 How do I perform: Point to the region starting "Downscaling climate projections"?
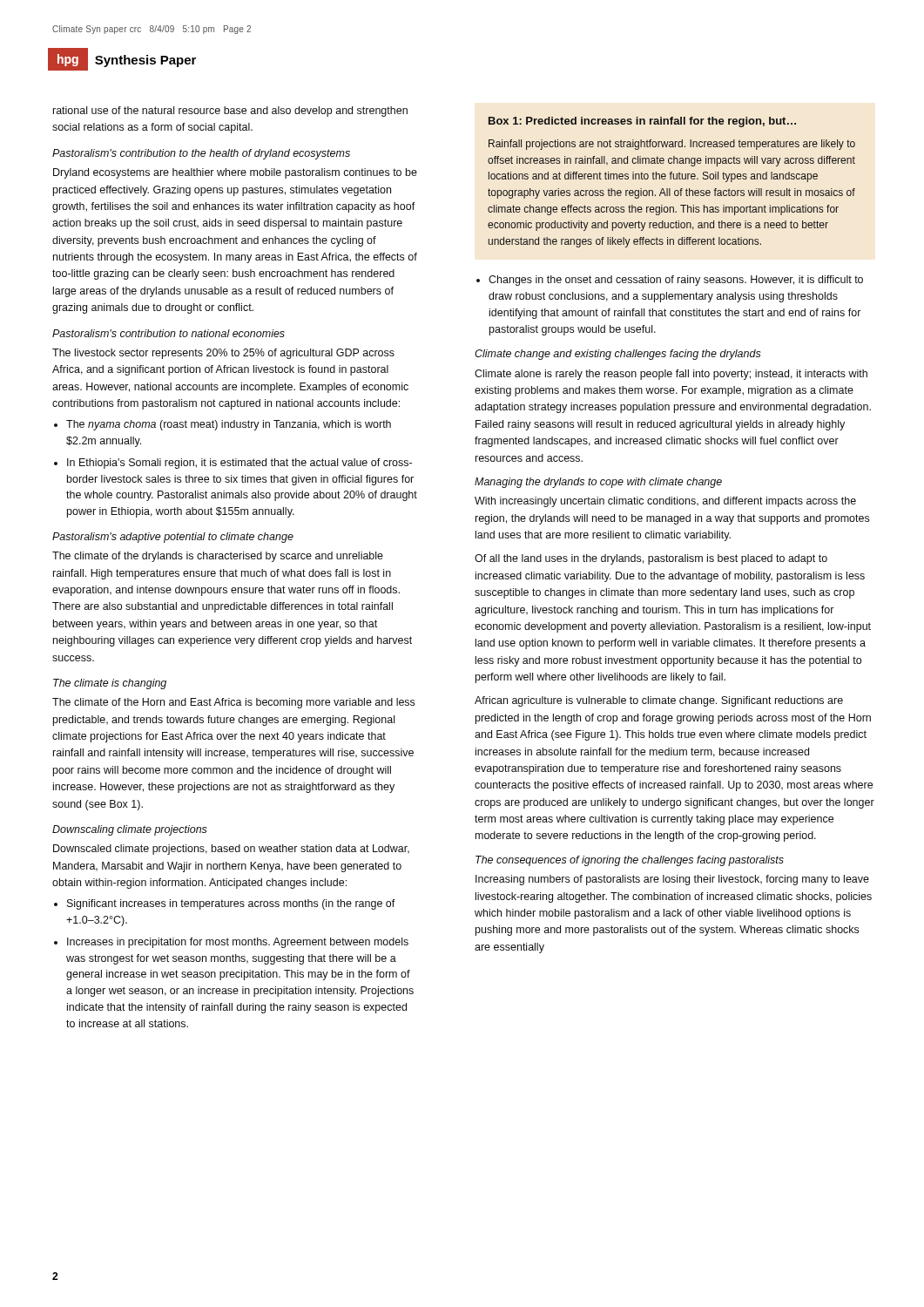[130, 830]
